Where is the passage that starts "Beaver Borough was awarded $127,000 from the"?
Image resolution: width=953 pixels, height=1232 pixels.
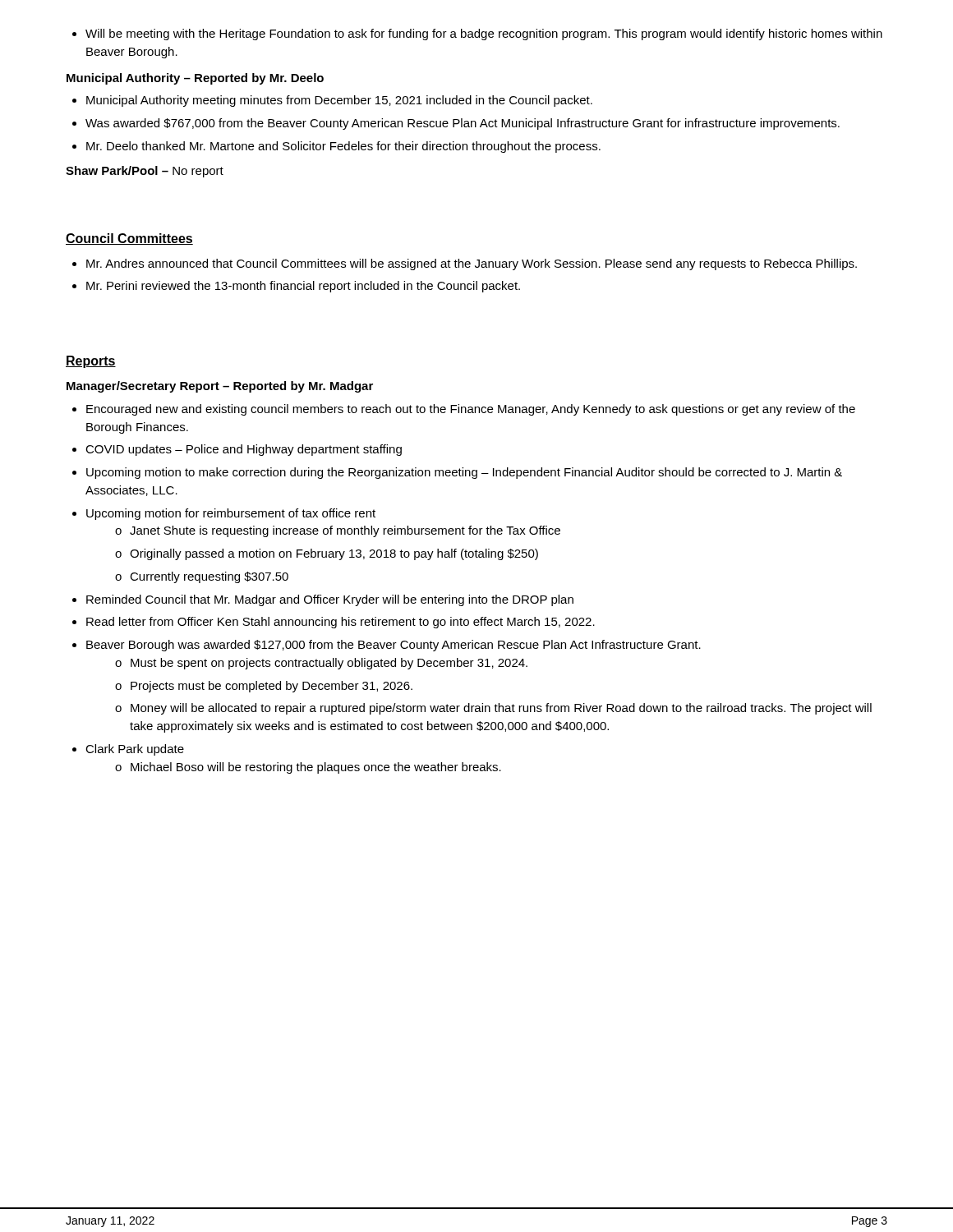point(387,646)
